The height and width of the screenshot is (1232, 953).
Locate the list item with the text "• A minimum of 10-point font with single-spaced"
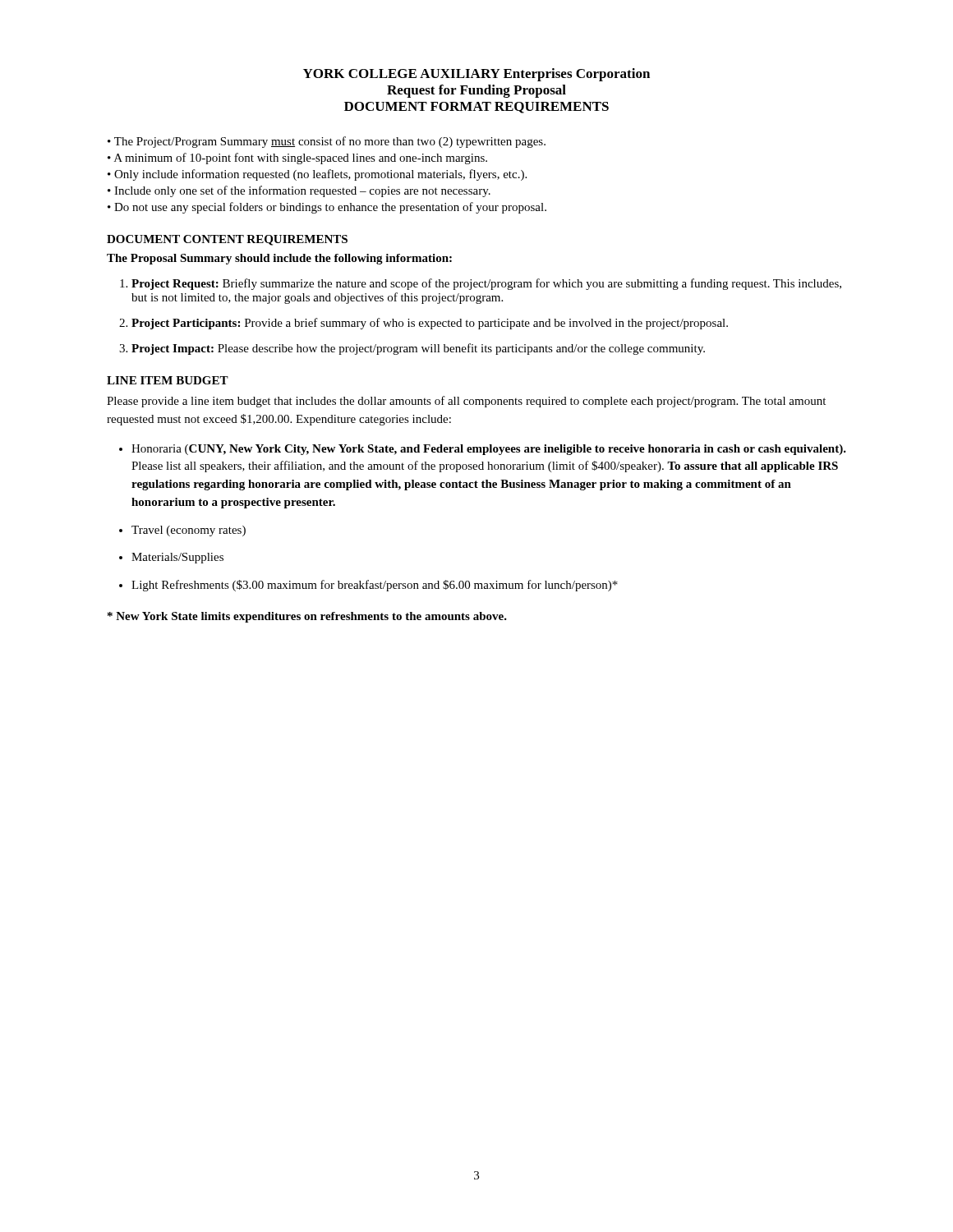click(x=297, y=158)
